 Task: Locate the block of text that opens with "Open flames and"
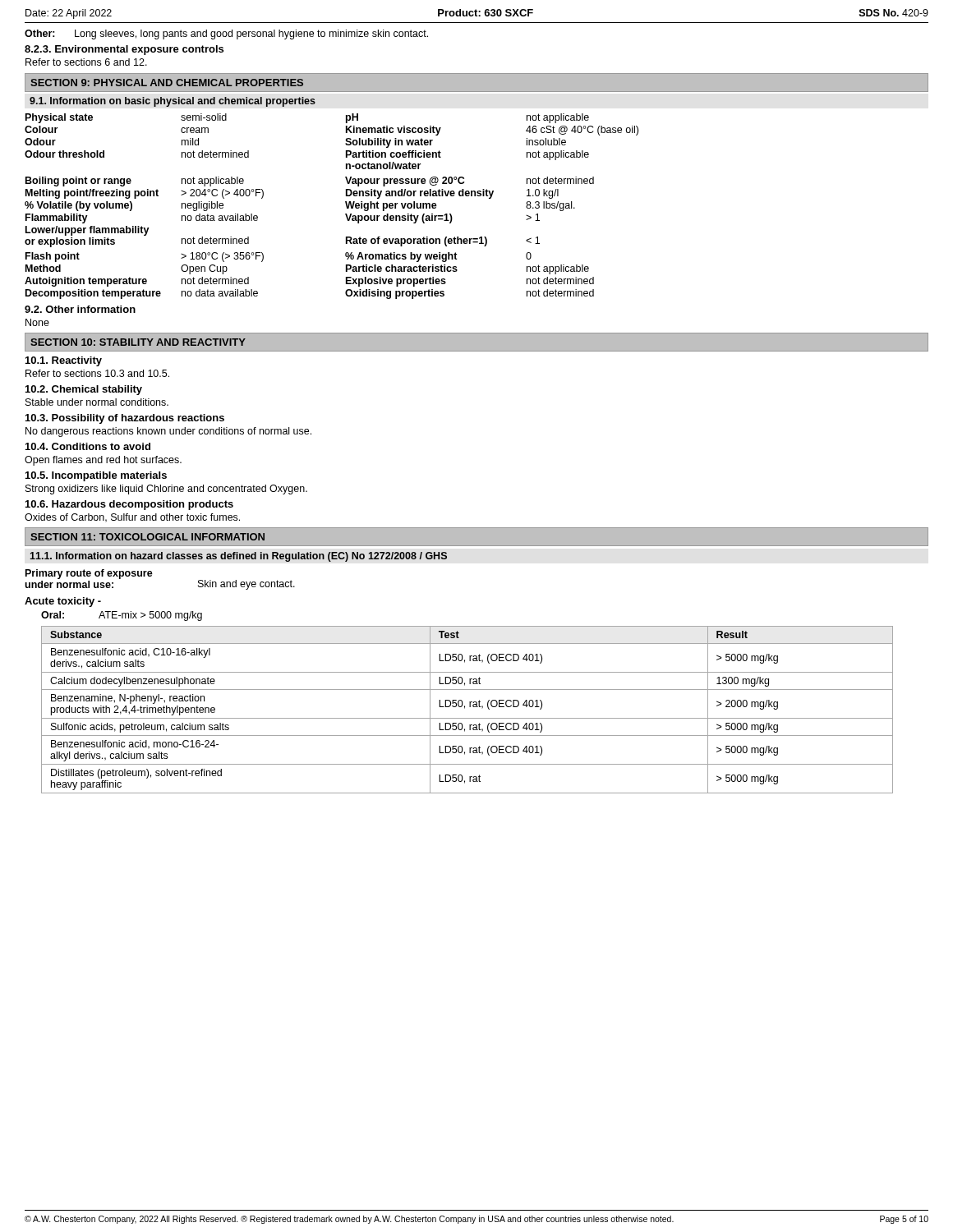(103, 460)
